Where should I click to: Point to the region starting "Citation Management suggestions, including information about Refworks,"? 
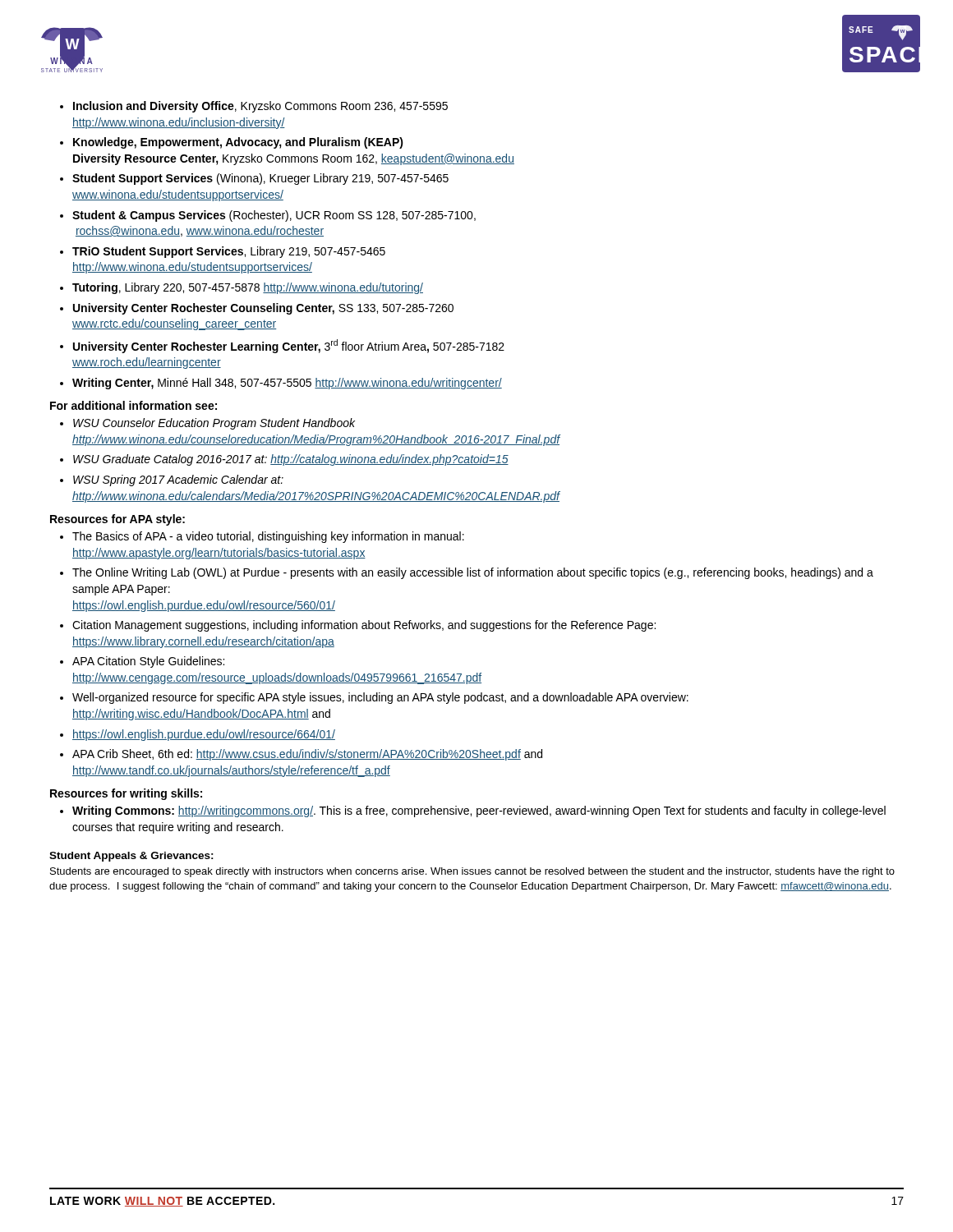pos(365,633)
